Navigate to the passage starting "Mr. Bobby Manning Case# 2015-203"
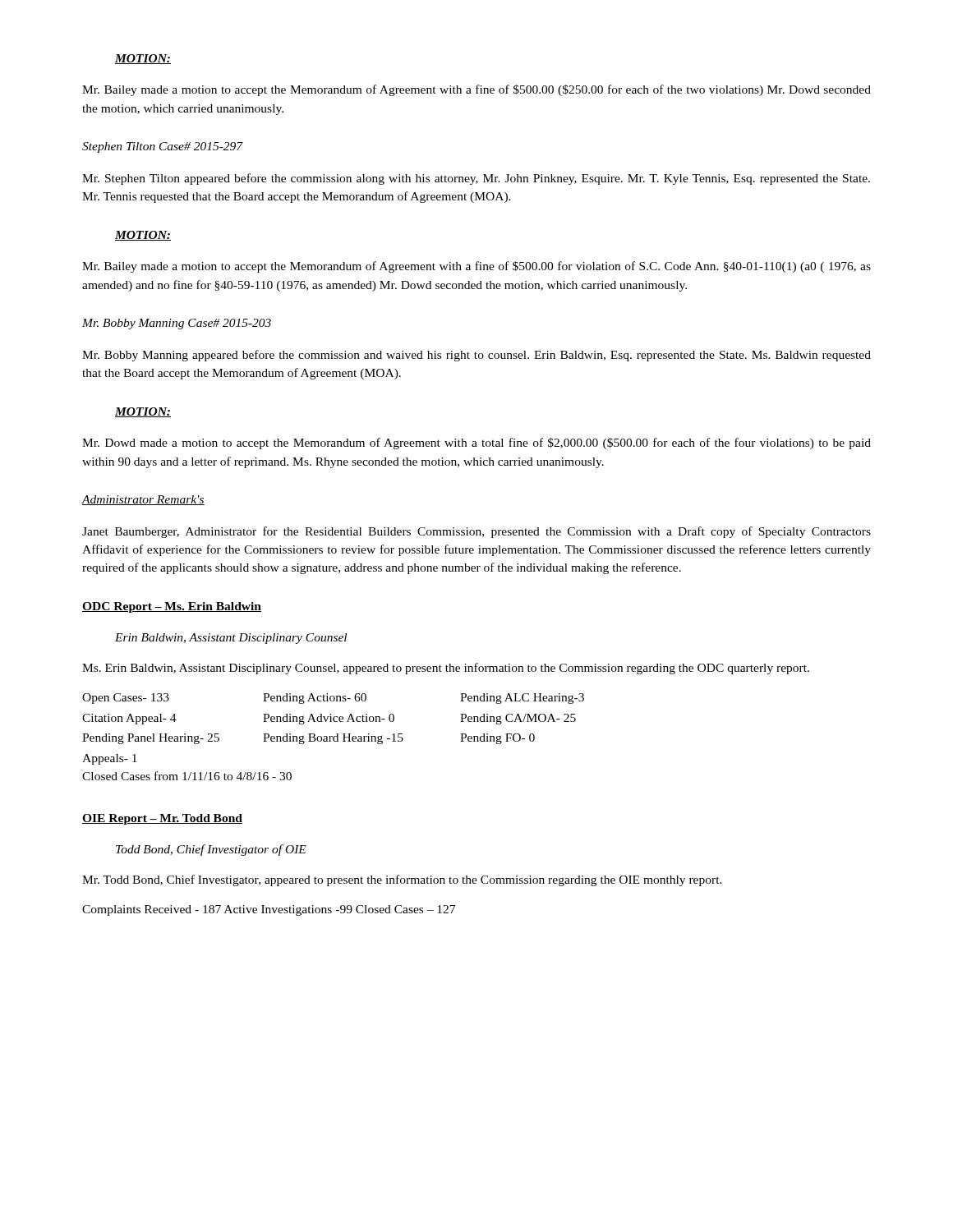 tap(177, 323)
